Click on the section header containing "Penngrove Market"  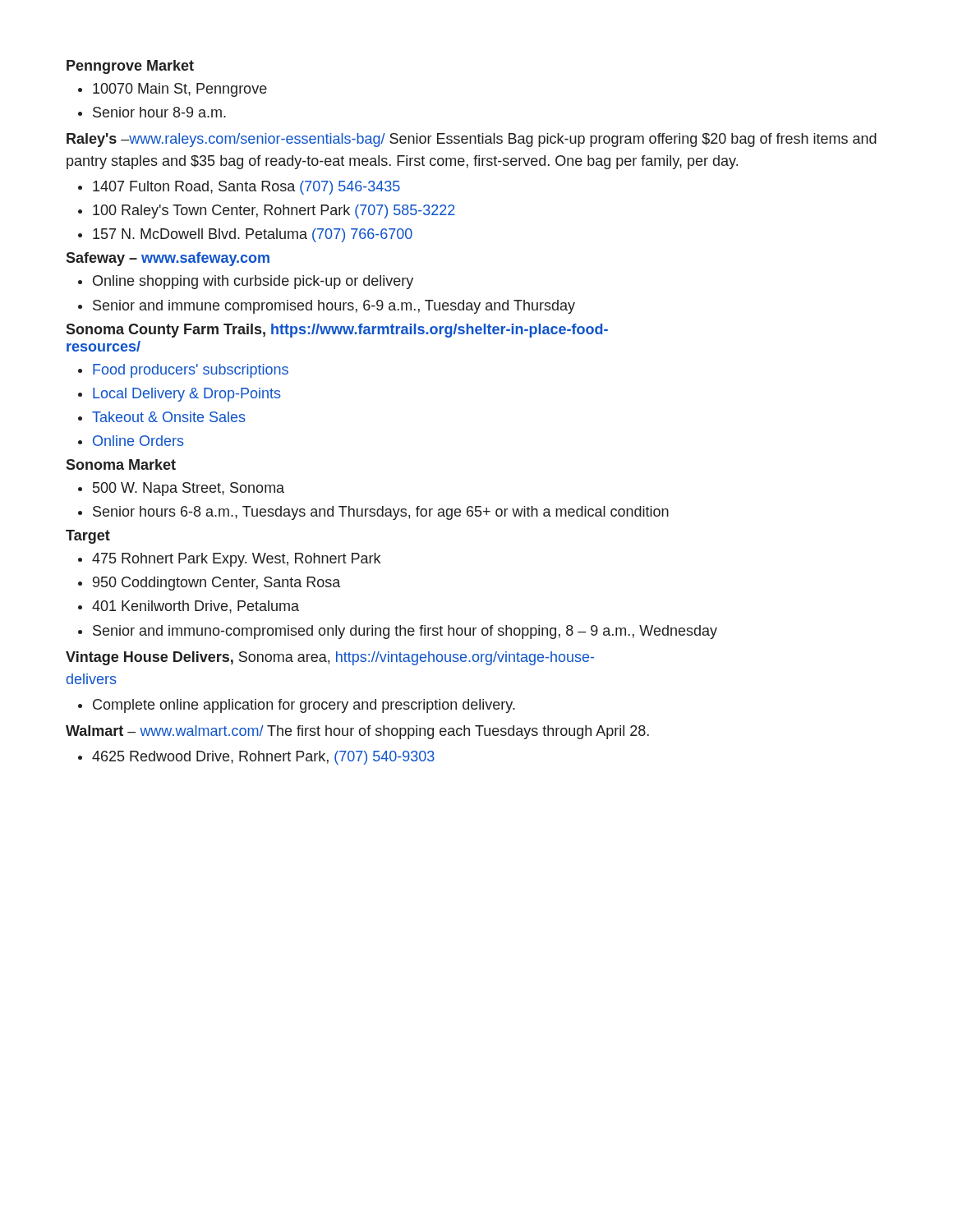point(130,66)
